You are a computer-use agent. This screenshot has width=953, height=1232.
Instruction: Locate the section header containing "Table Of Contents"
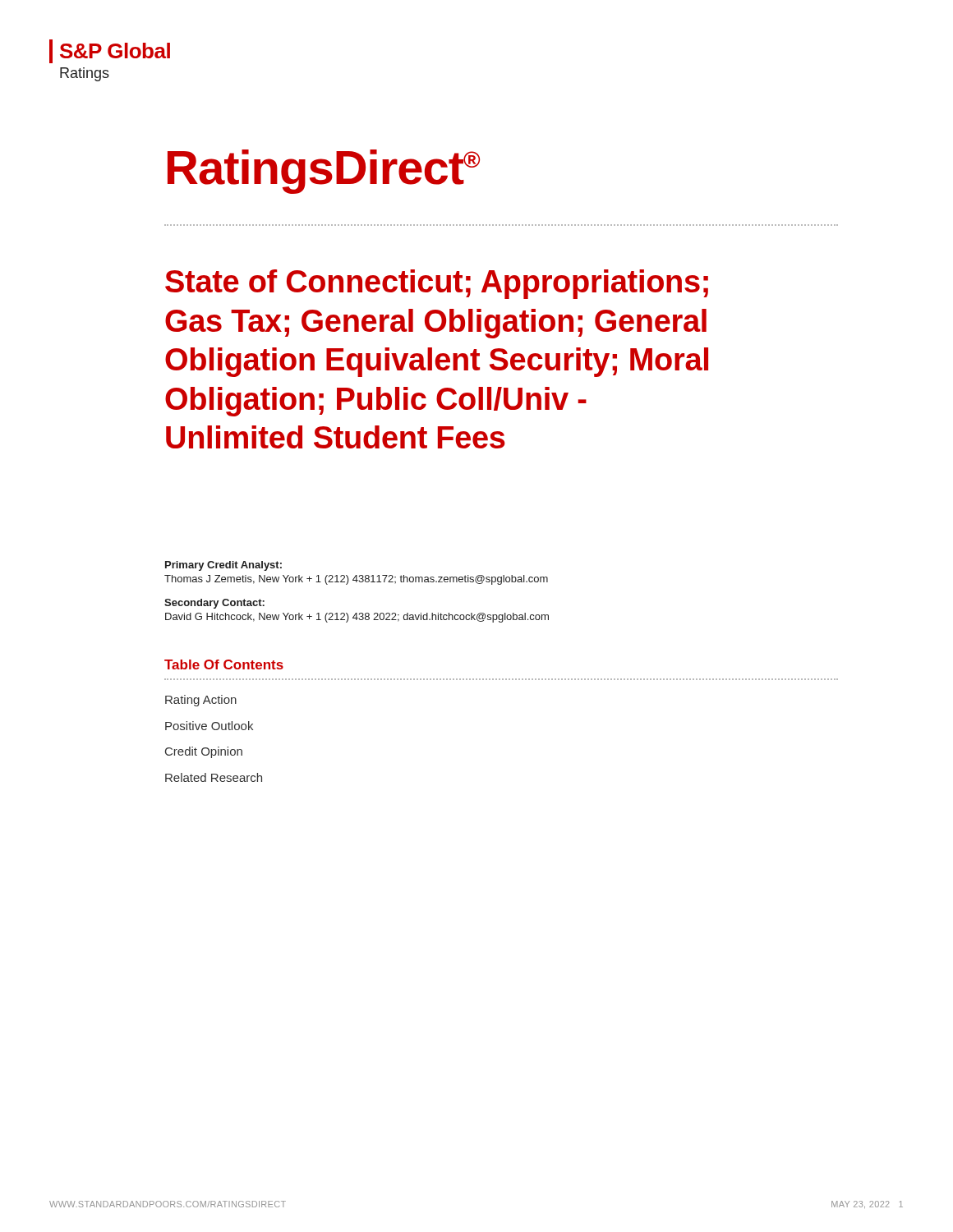point(224,665)
